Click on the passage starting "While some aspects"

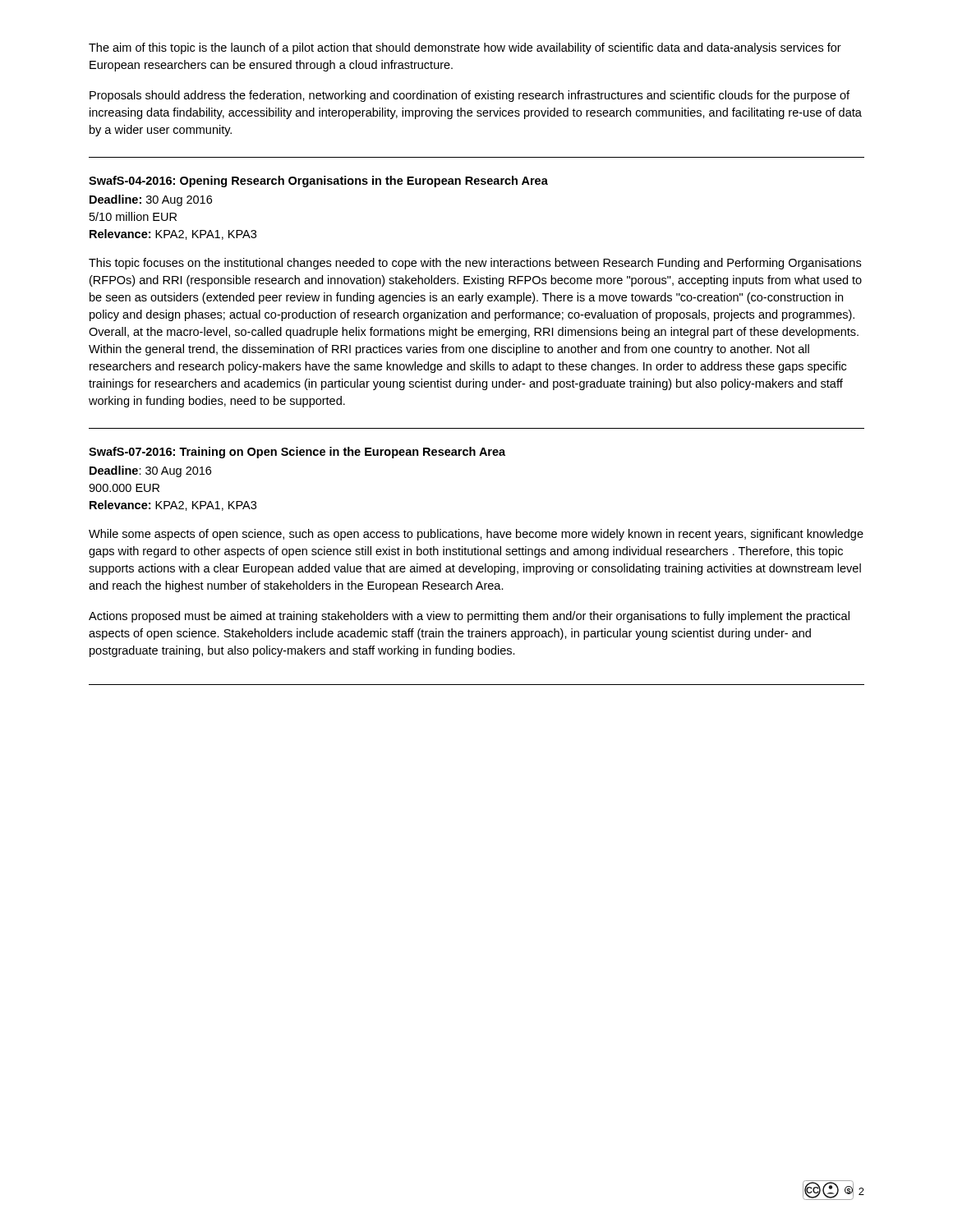tap(476, 560)
